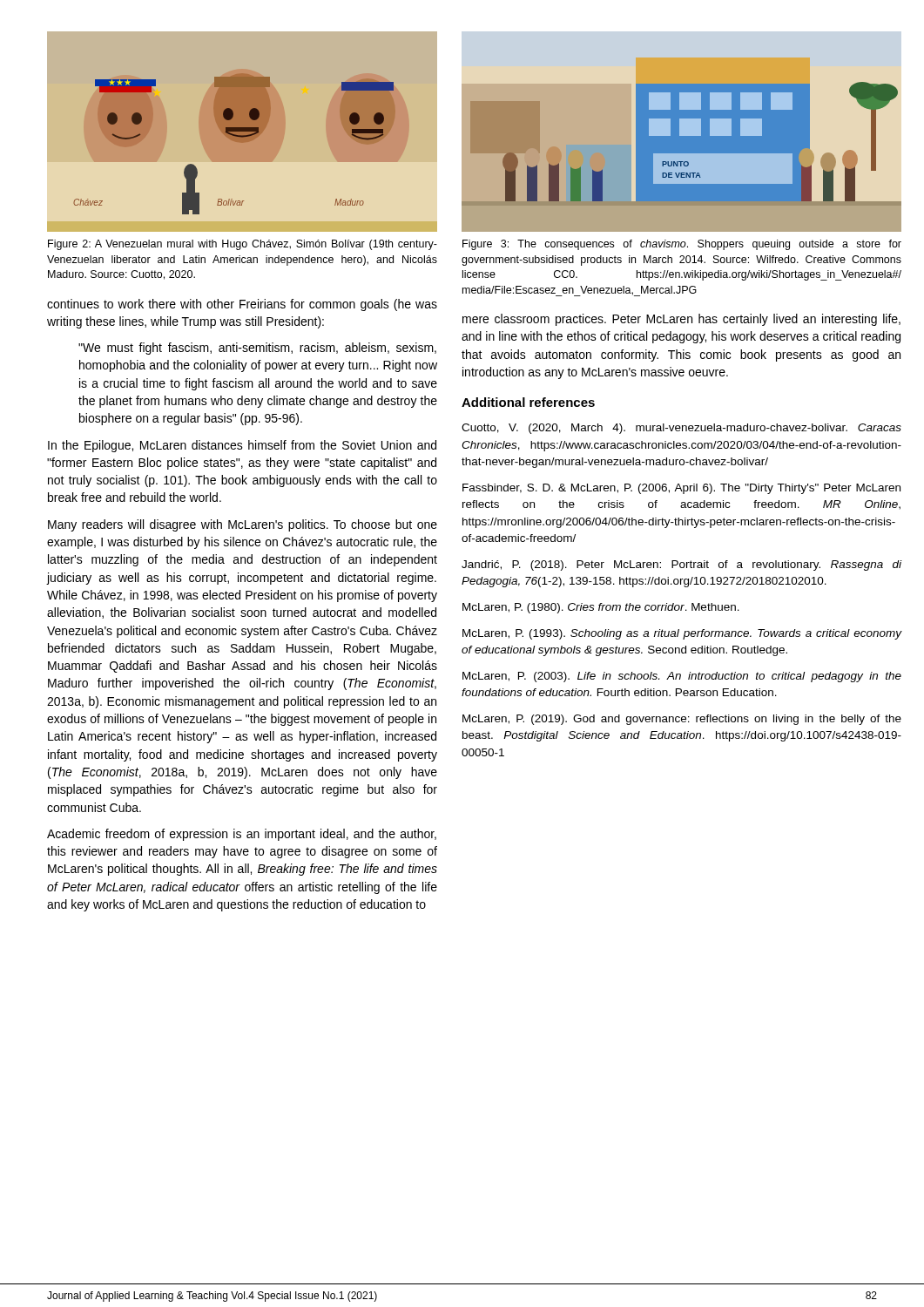Locate the block of text that opens with "McLaren, P. (2003). Life in schools."
This screenshot has height=1307, width=924.
pos(681,684)
